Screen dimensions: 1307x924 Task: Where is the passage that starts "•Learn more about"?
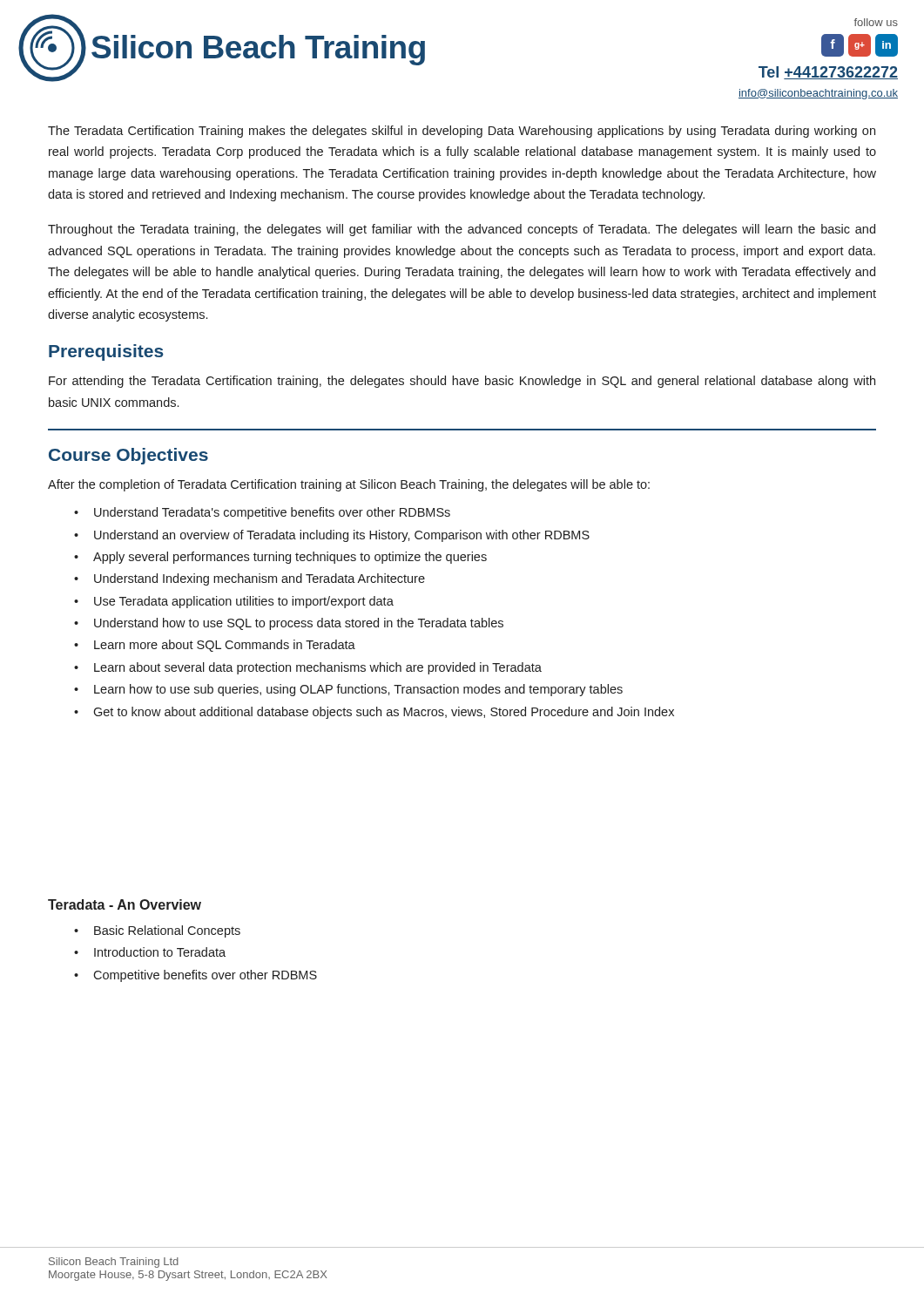point(215,645)
